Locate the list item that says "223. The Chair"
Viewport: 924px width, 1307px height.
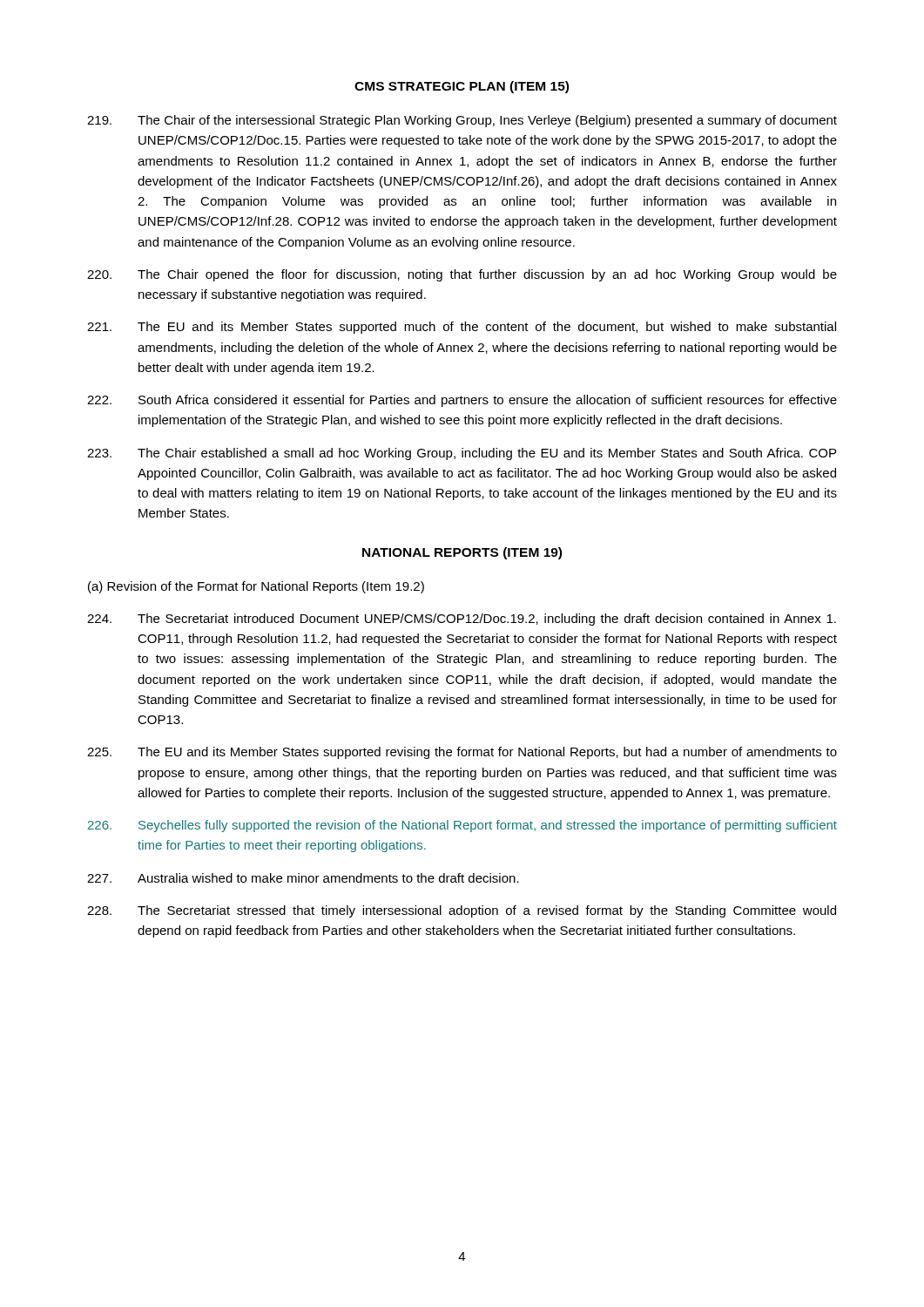point(462,483)
